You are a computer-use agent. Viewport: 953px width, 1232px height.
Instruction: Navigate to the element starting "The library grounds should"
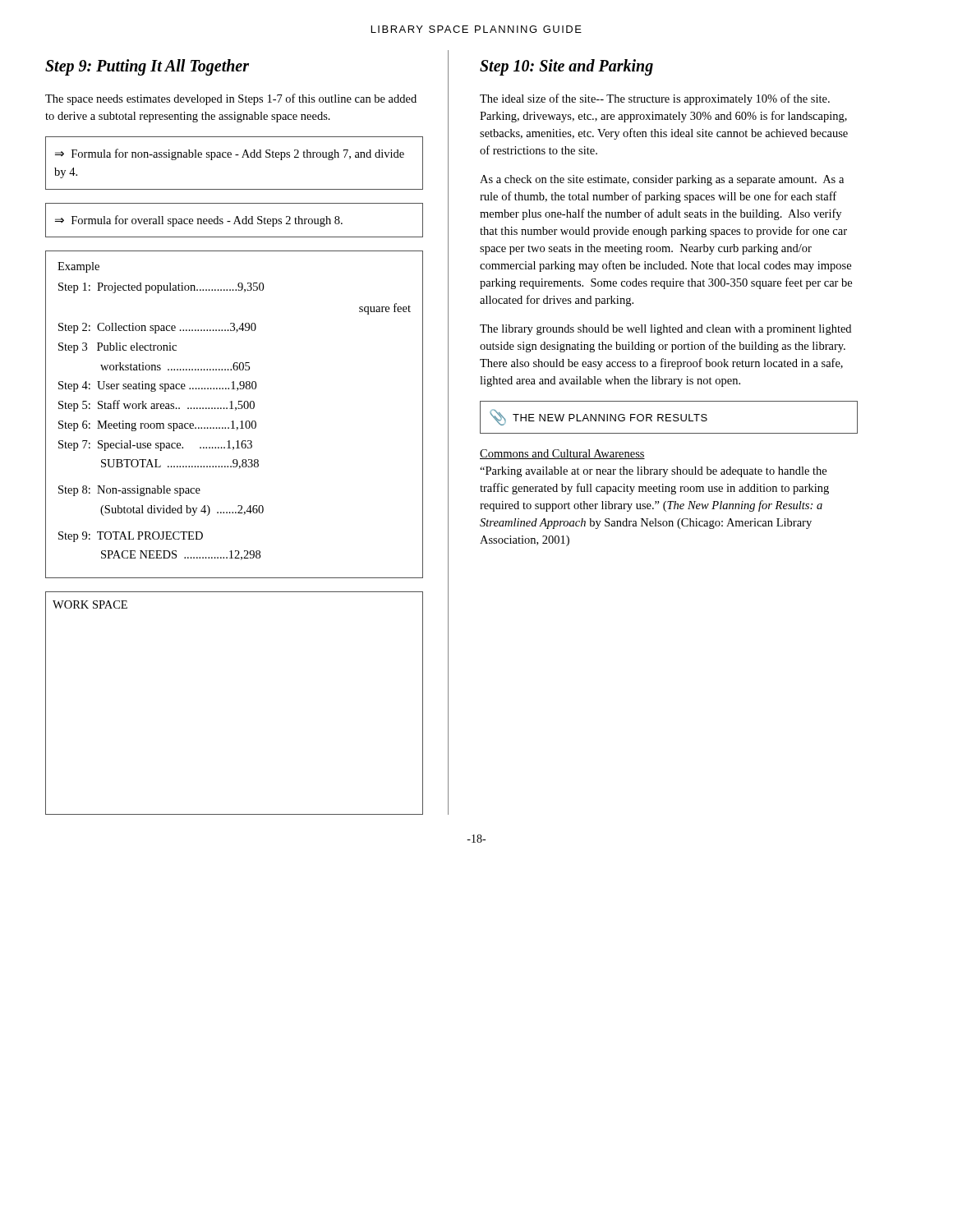pyautogui.click(x=666, y=355)
